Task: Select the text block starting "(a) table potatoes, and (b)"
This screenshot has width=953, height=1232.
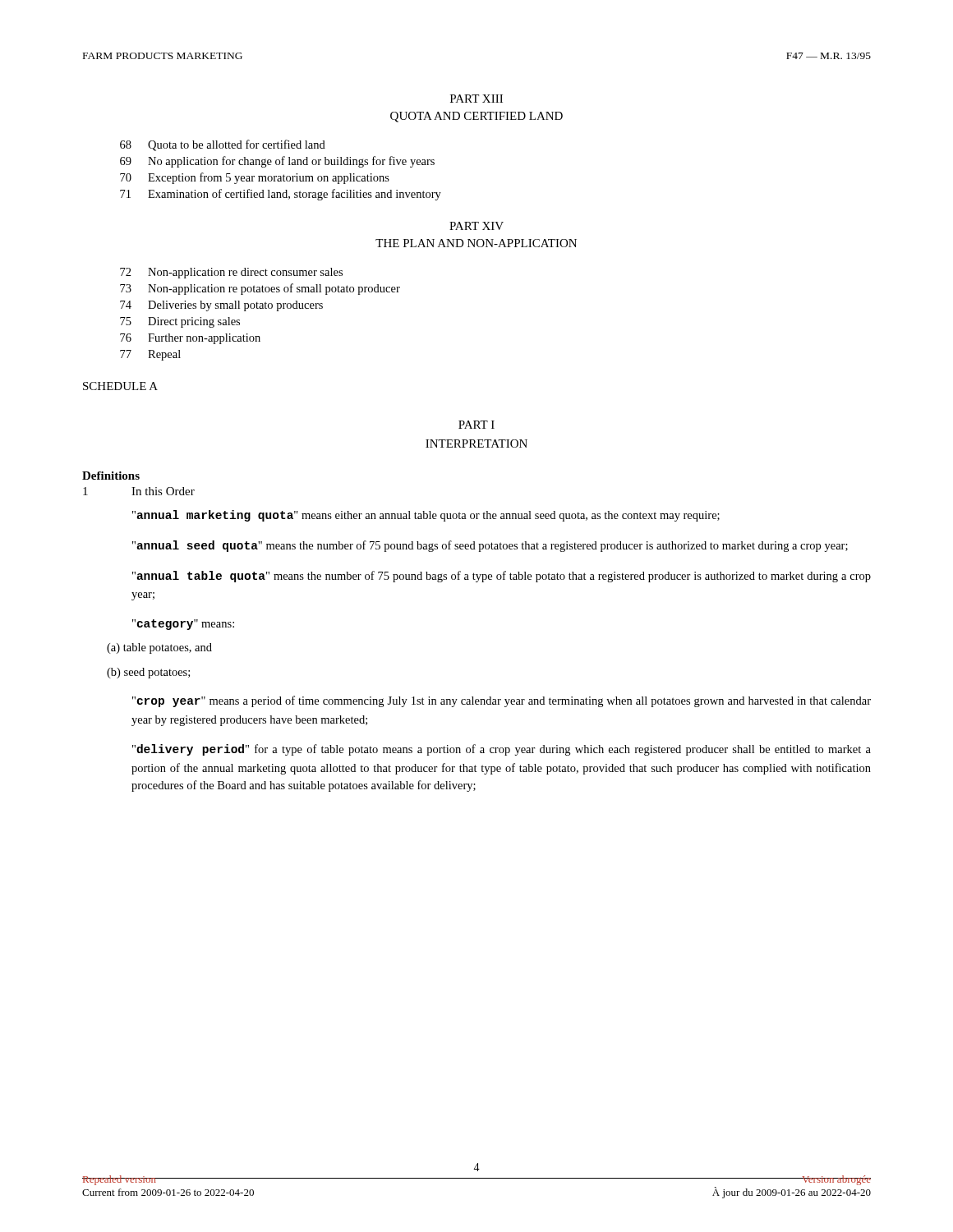Action: point(159,648)
